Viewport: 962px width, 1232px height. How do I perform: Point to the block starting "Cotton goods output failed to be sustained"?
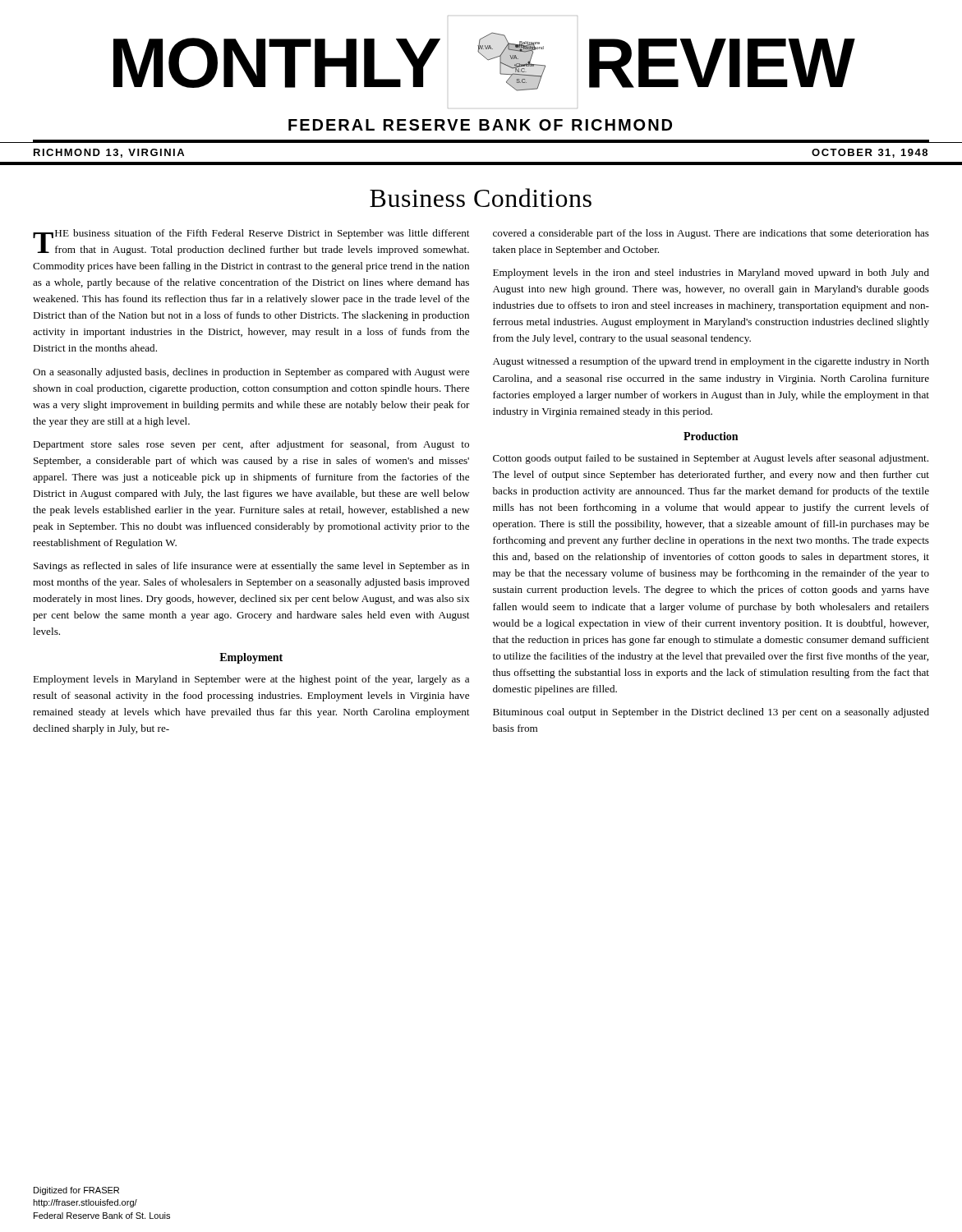coord(711,573)
